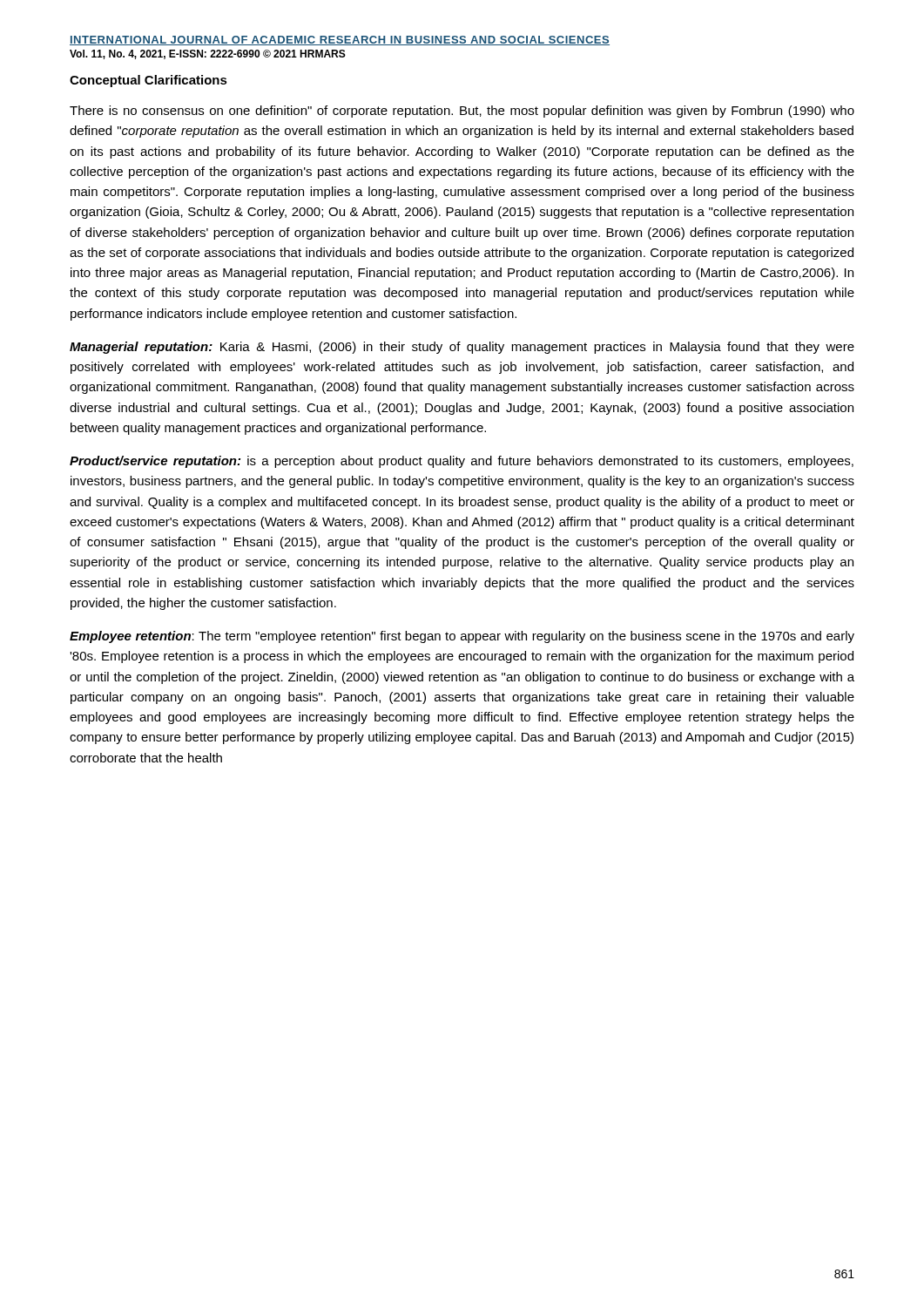Find the text block with the text "There is no consensus"
Image resolution: width=924 pixels, height=1307 pixels.
(x=462, y=212)
